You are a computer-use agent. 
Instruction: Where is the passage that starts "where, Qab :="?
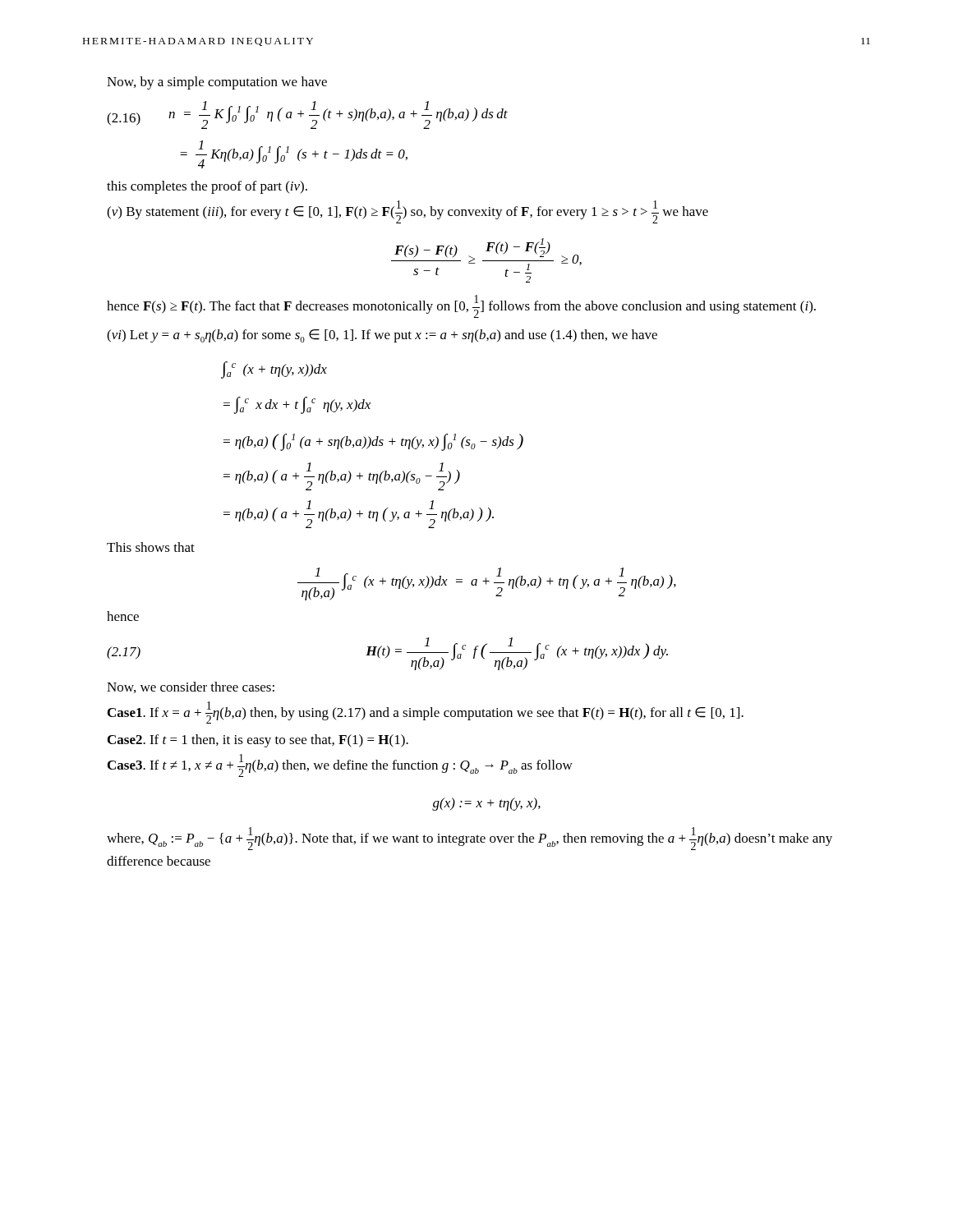[470, 847]
